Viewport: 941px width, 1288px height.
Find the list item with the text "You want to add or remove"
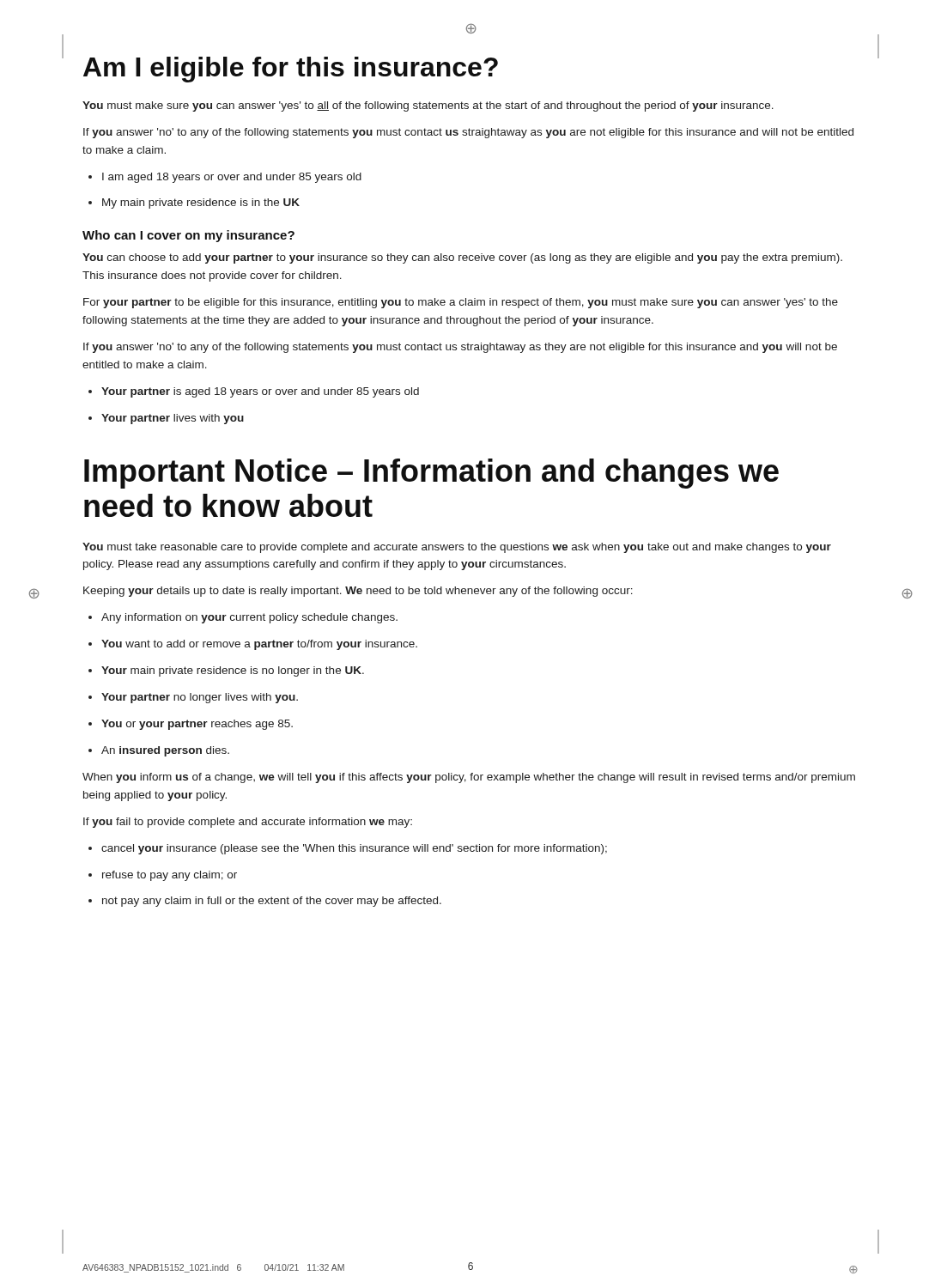click(x=253, y=645)
